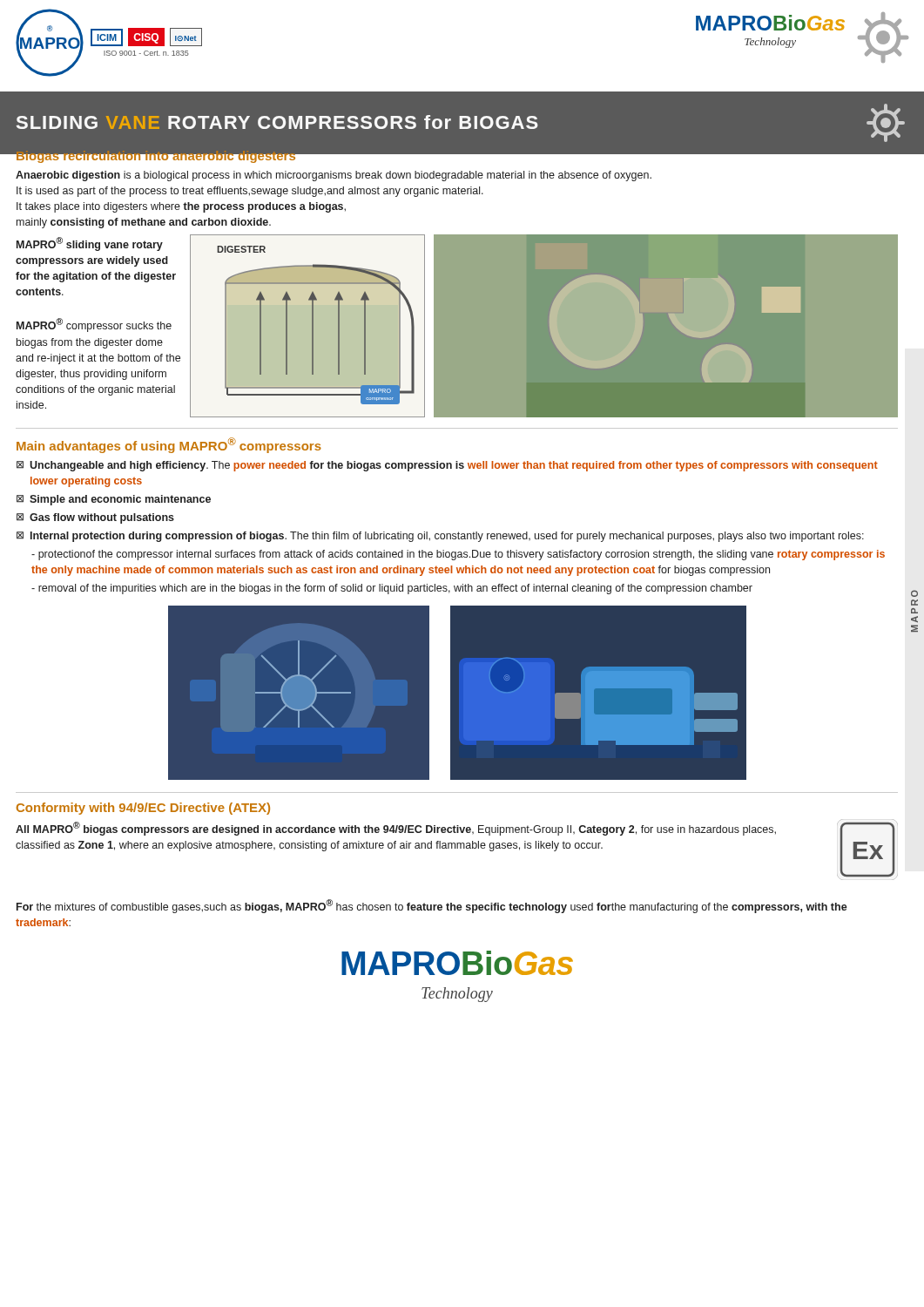Viewport: 924px width, 1307px height.
Task: Locate the text block that reads "protectionof the compressor internal surfaces from attack"
Action: pos(458,562)
